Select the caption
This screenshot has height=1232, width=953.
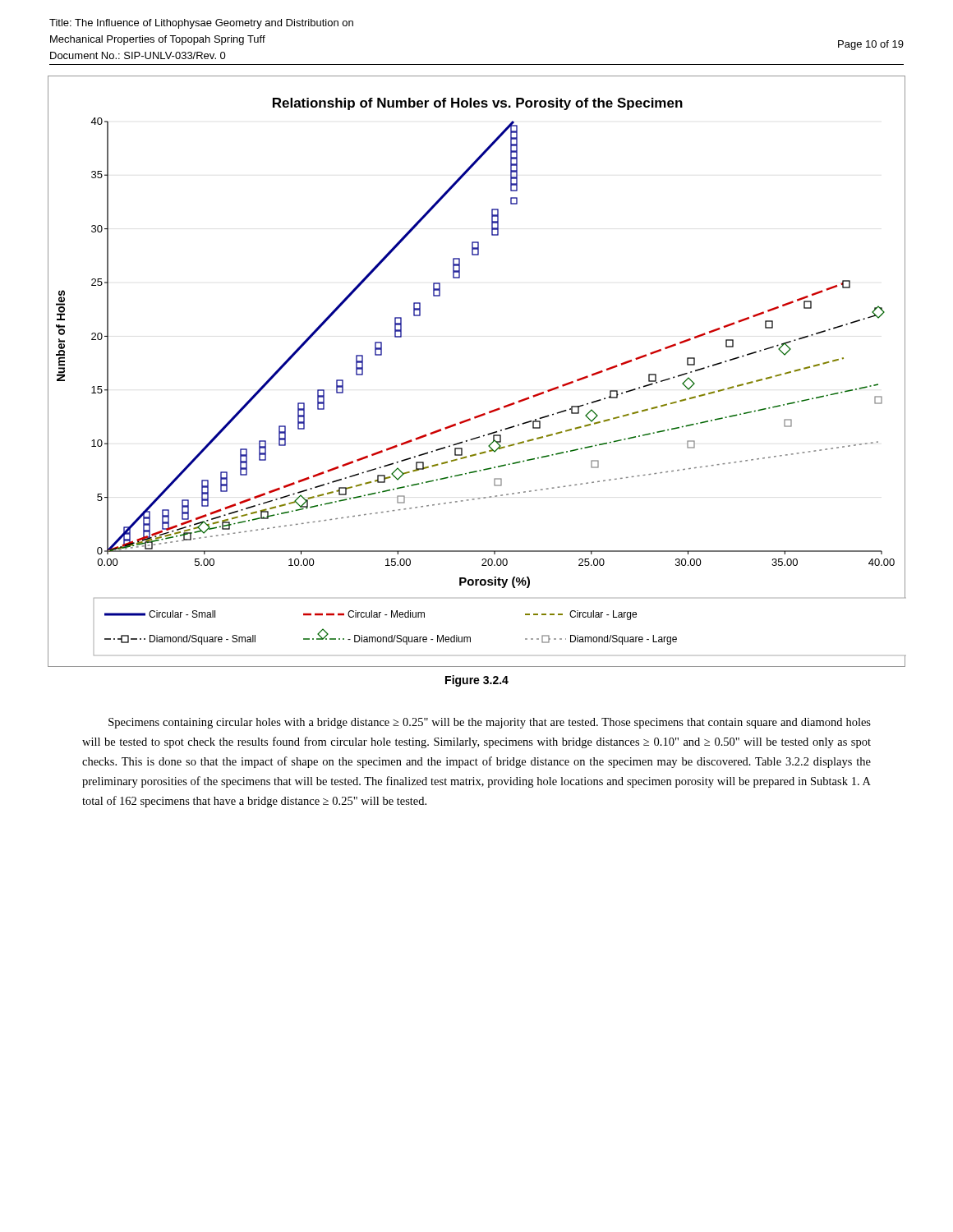pyautogui.click(x=476, y=680)
